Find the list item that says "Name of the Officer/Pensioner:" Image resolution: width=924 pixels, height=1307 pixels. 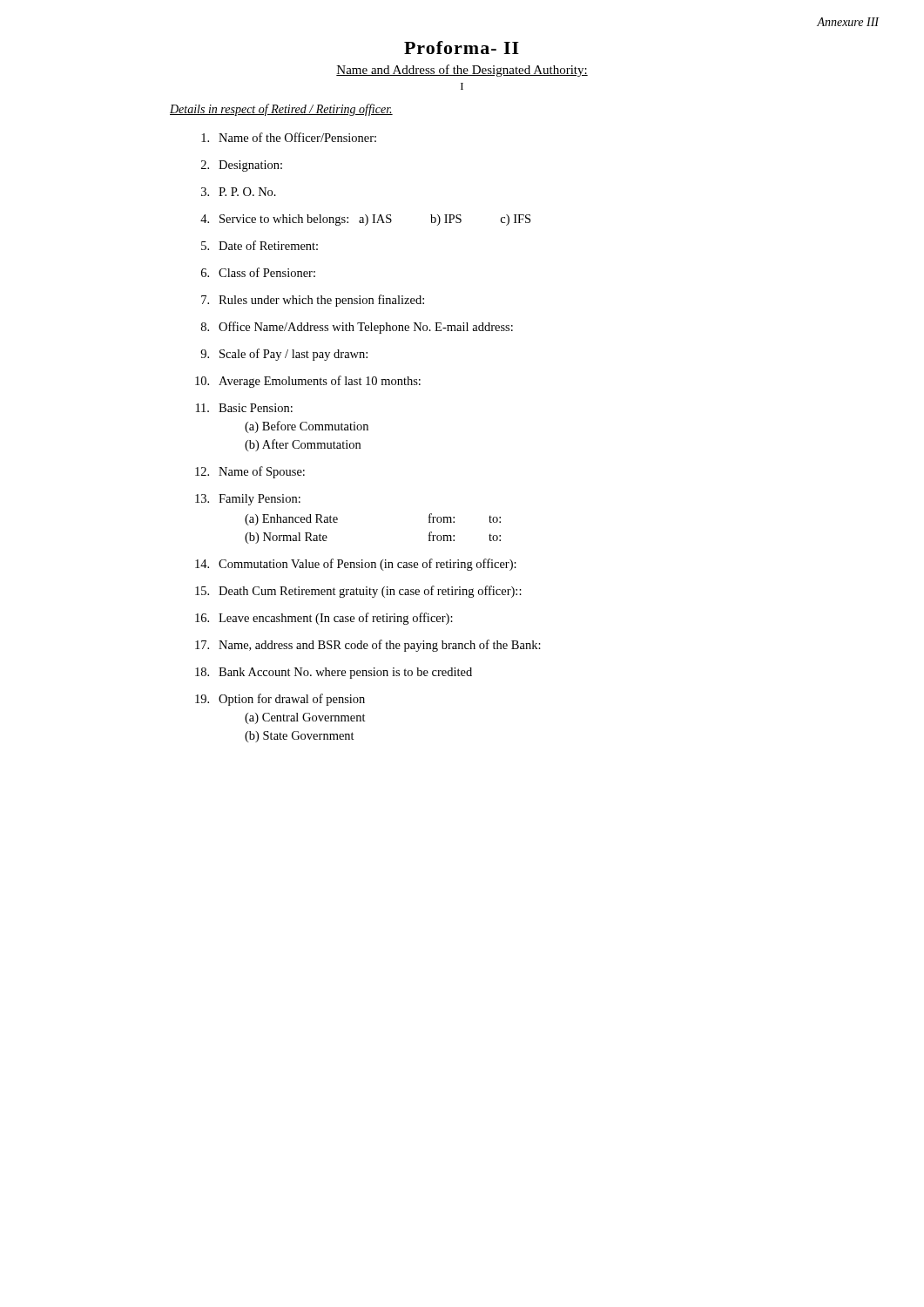pyautogui.click(x=289, y=137)
